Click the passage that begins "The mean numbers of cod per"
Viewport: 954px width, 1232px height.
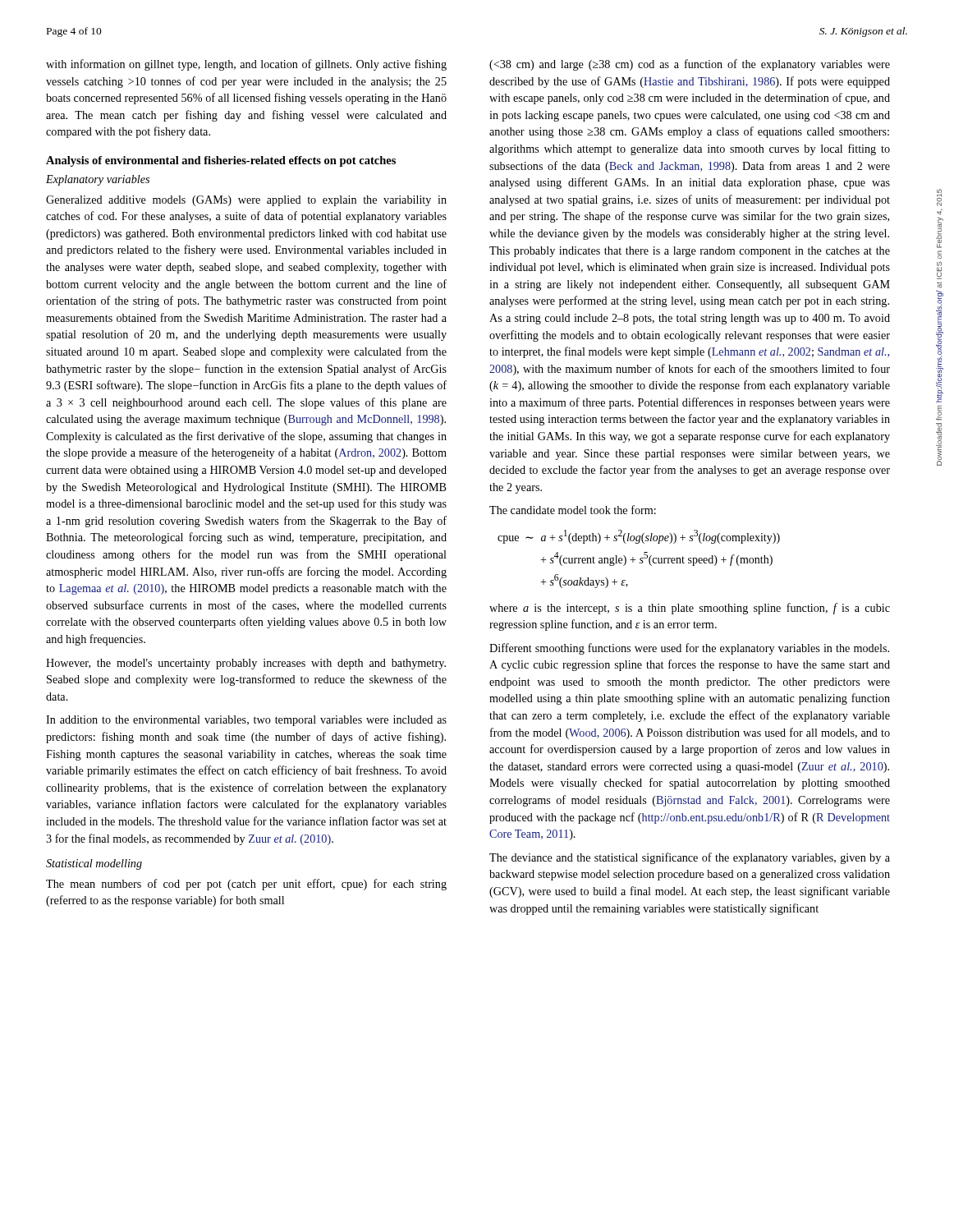tap(246, 892)
